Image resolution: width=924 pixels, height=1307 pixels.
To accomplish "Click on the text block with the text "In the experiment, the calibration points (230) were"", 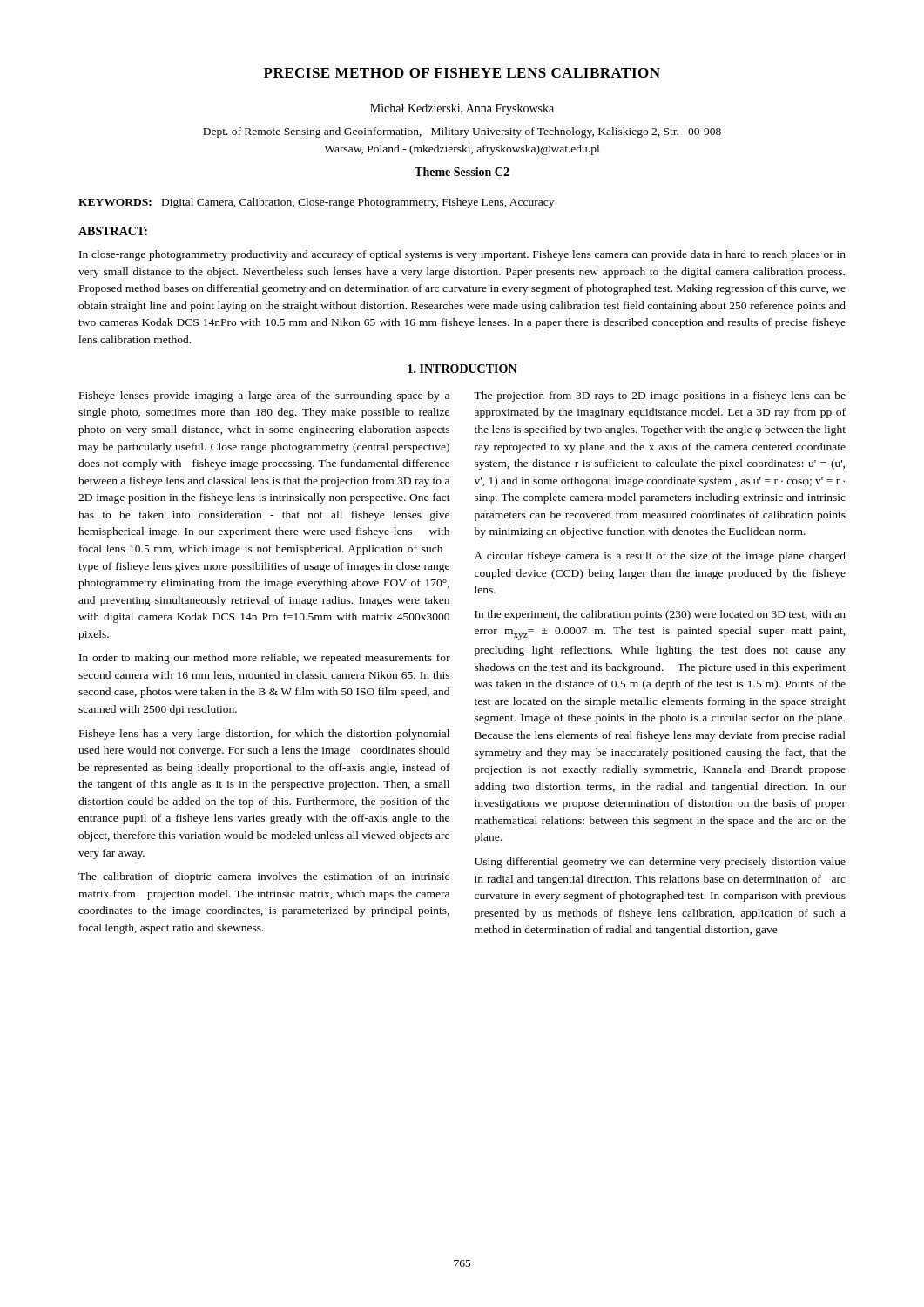I will click(x=660, y=726).
